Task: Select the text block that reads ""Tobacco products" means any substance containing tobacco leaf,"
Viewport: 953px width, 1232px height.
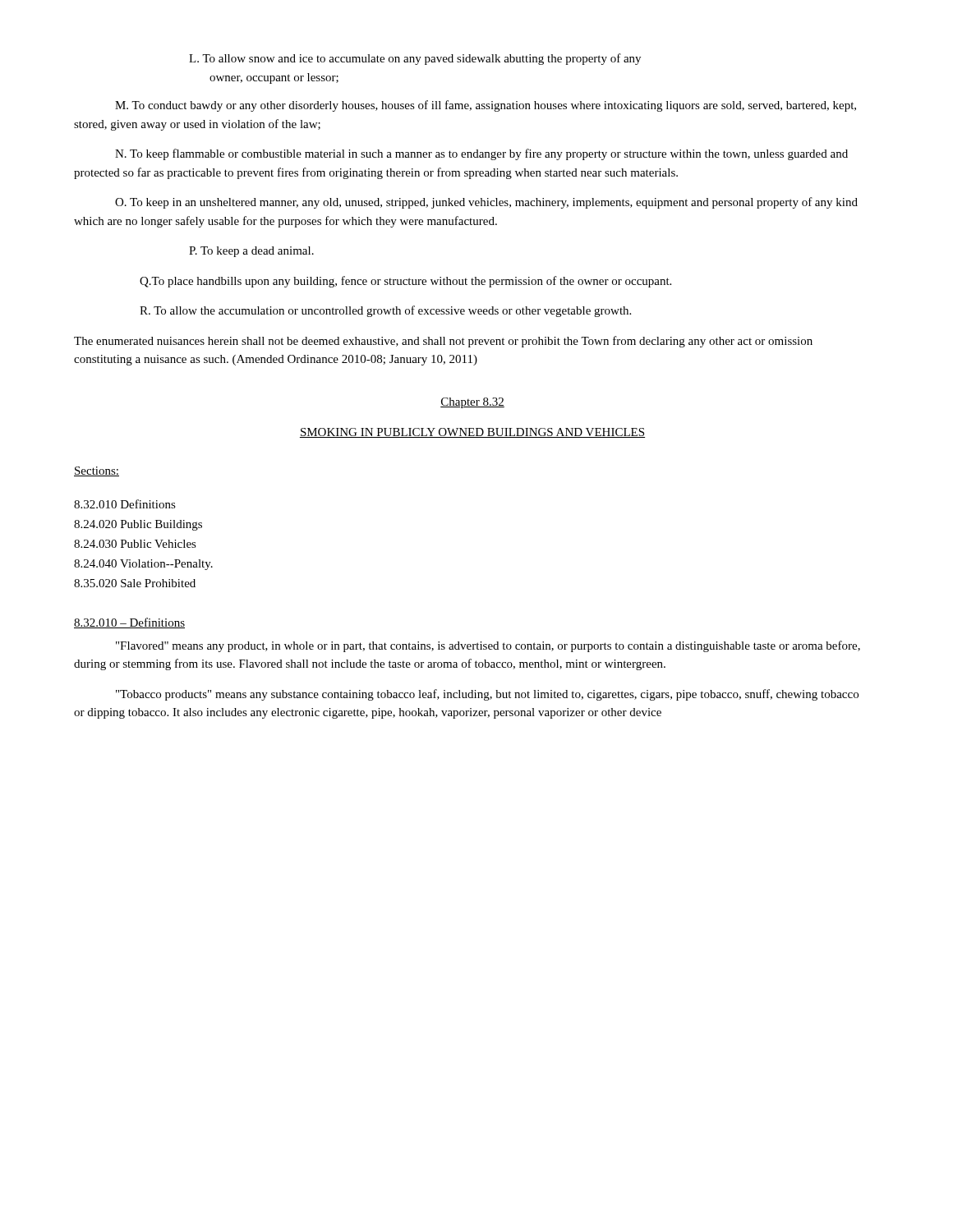Action: tap(466, 703)
